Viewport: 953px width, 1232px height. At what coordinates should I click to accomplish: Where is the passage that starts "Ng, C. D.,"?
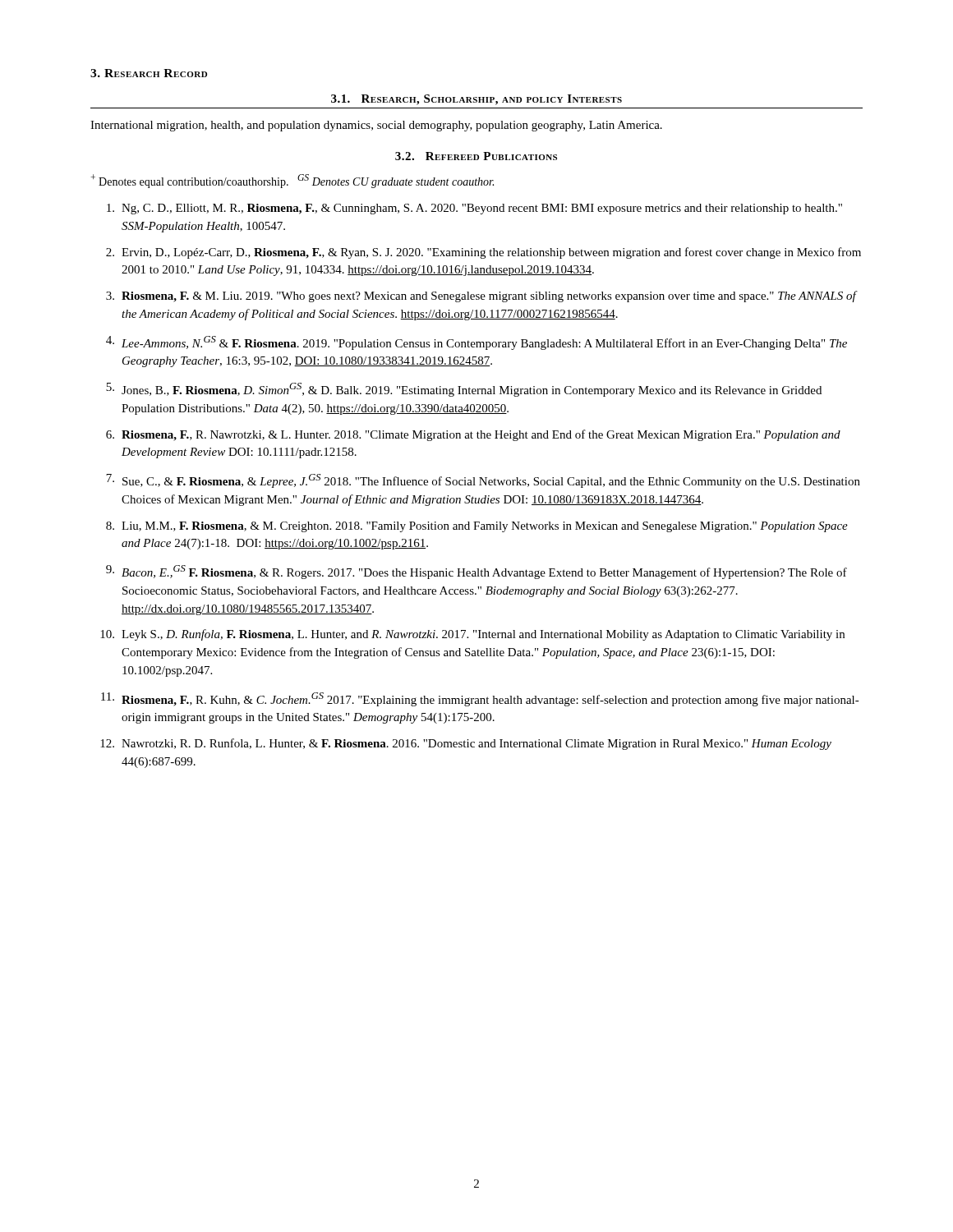476,217
